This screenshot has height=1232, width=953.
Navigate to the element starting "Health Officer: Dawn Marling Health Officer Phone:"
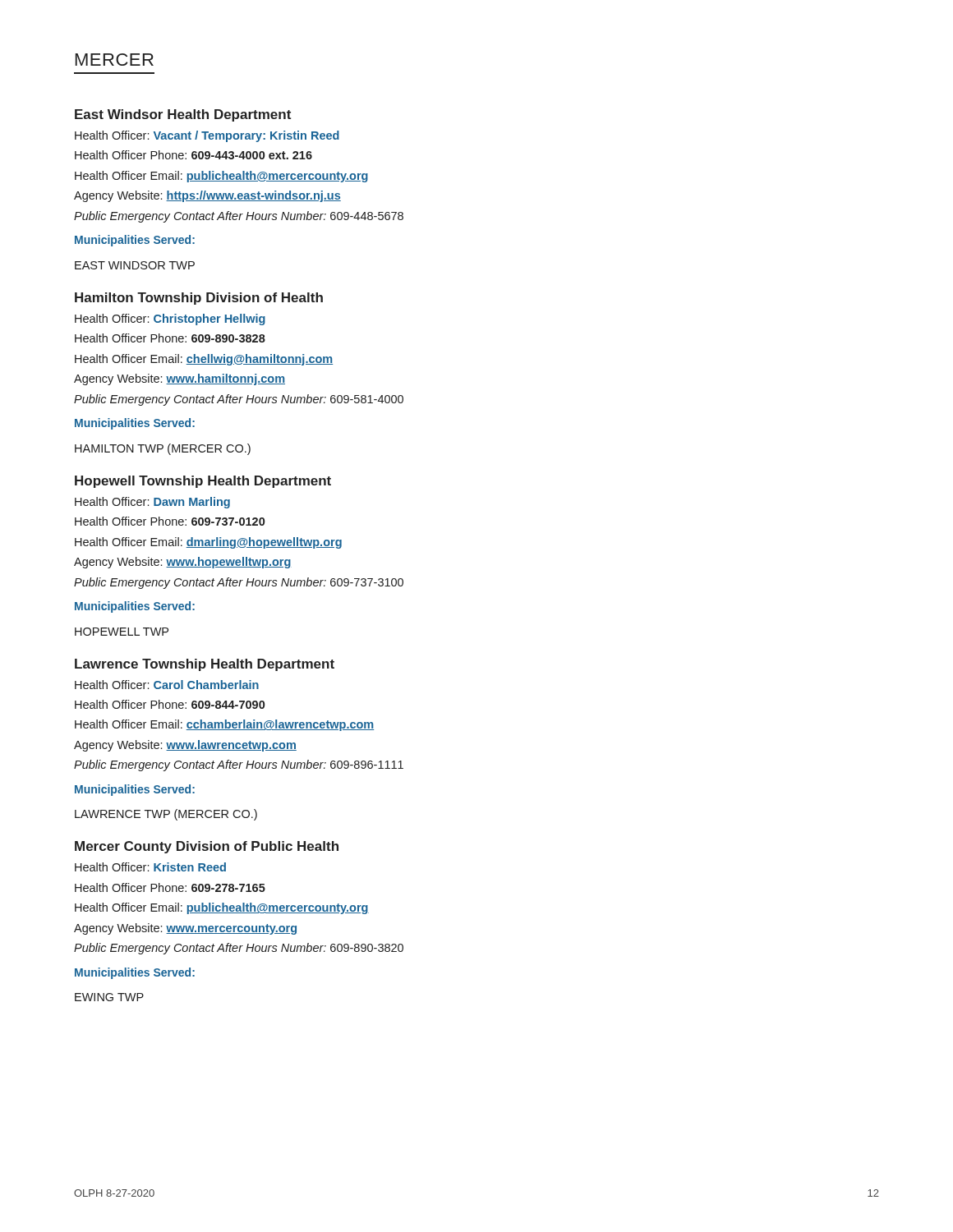tap(152, 503)
